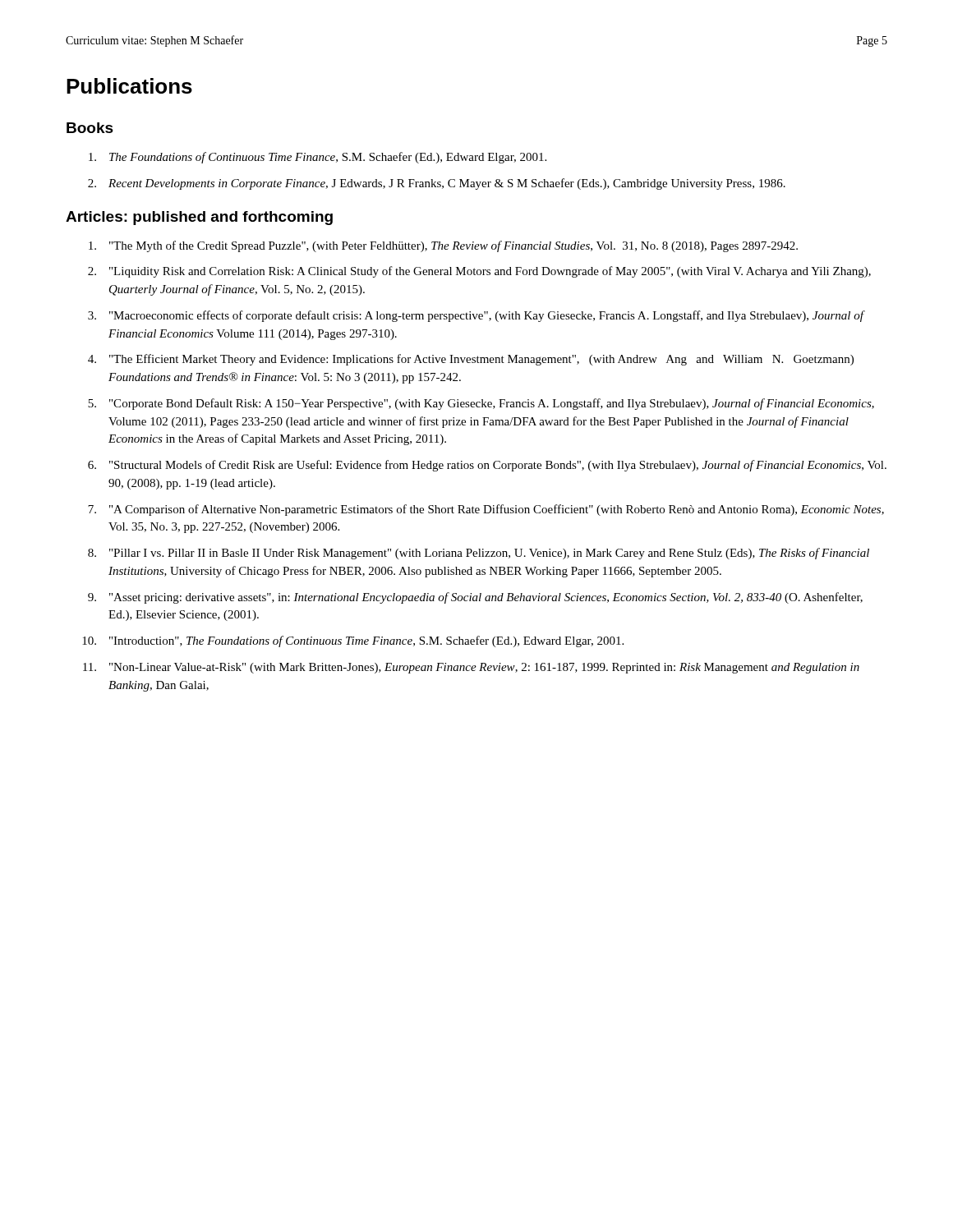Where is the passage that starts "11. "Non-Linear Value-at-Risk" (with Mark Britten-Jones), European"?
The image size is (953, 1232).
click(x=476, y=676)
